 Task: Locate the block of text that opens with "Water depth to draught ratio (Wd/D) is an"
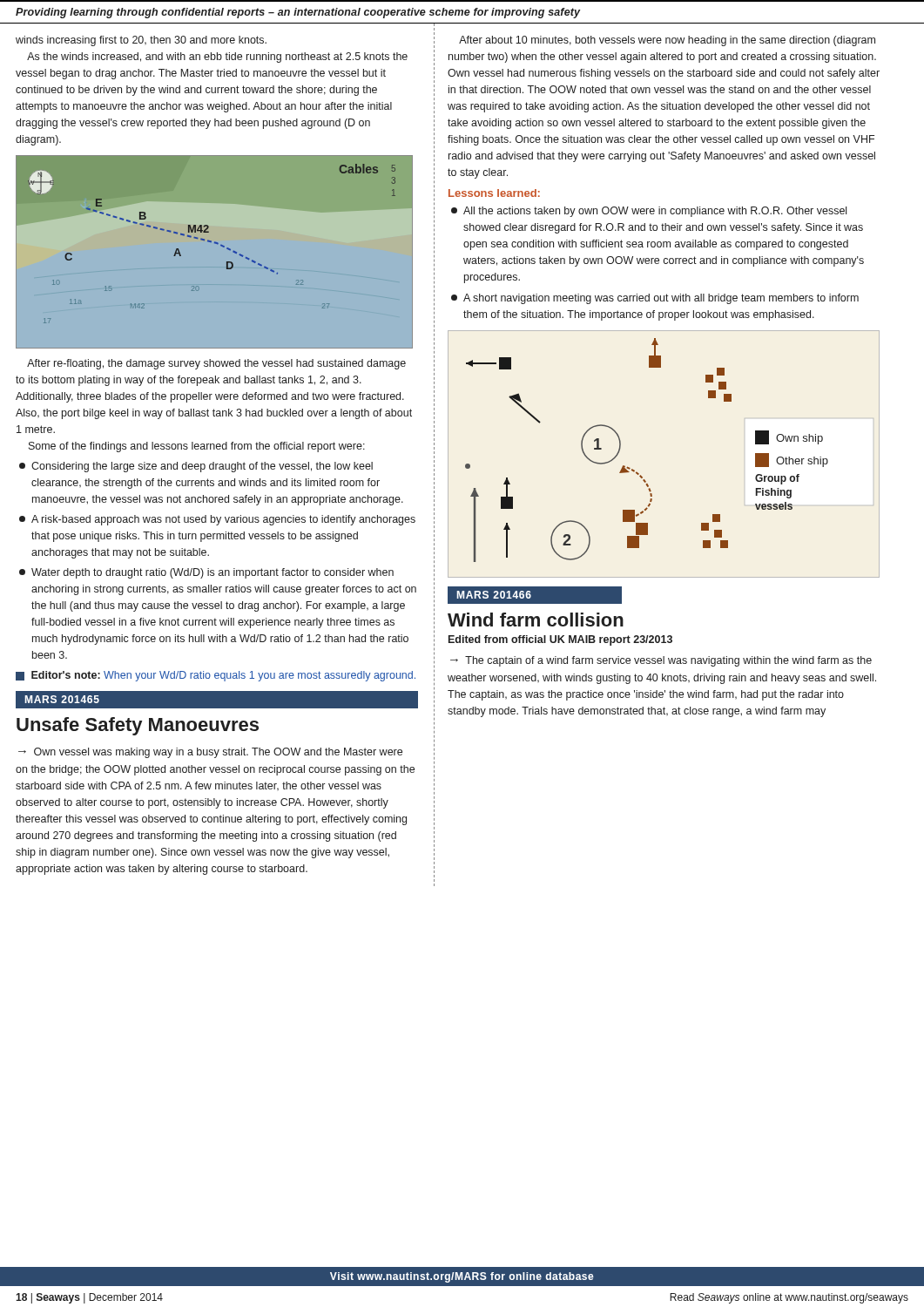tap(218, 614)
